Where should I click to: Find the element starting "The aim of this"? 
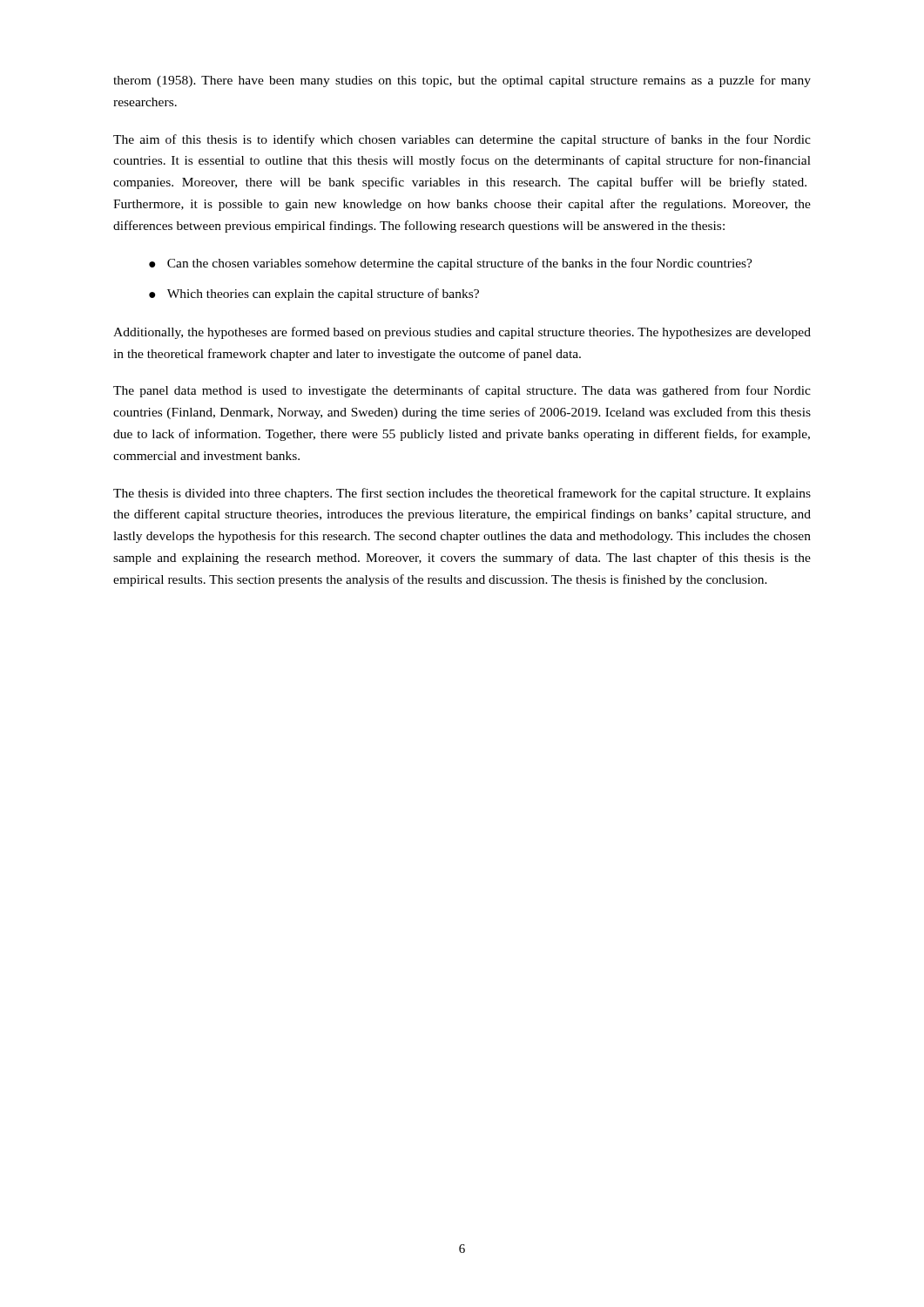(x=462, y=182)
